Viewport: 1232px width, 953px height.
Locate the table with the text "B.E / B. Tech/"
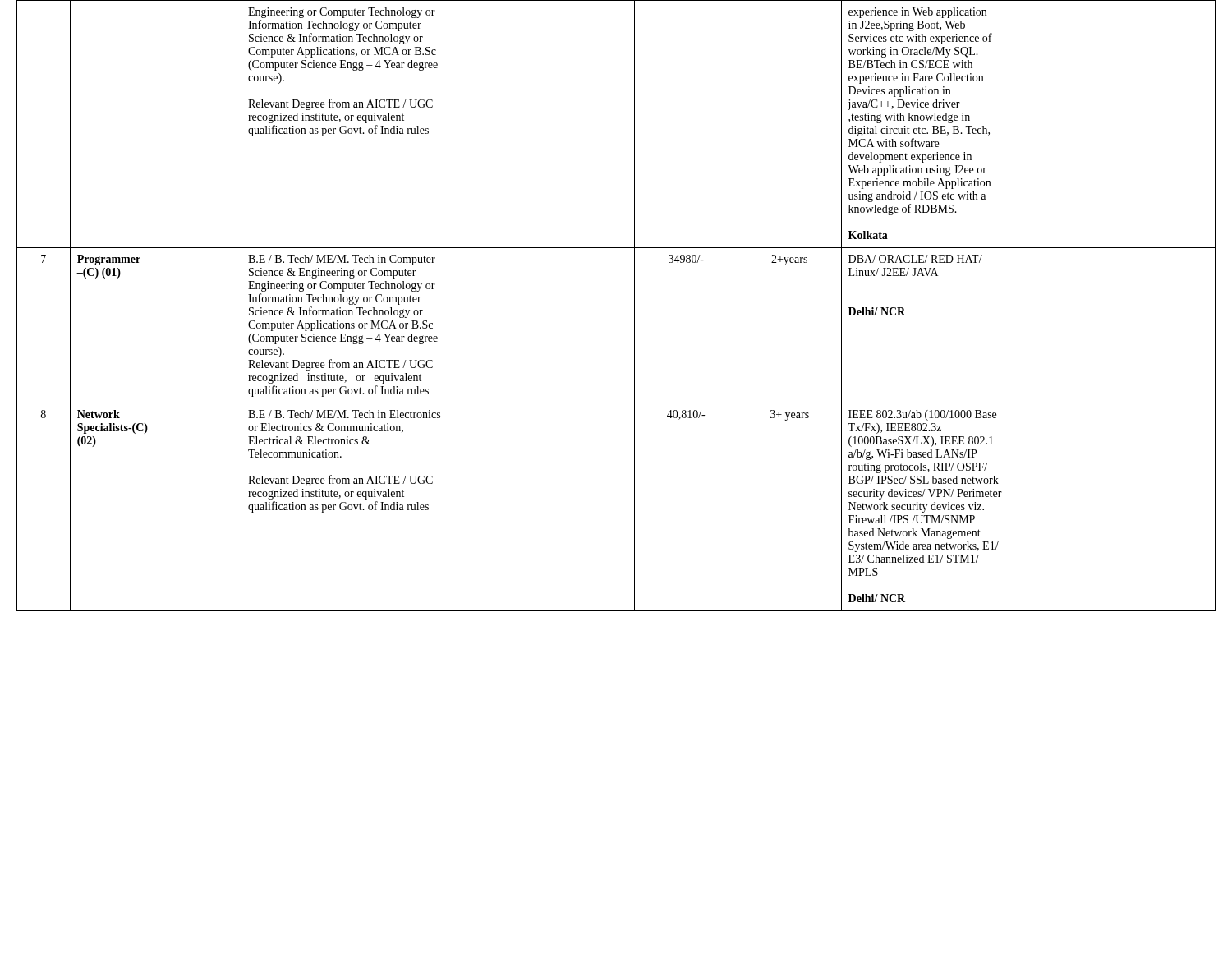tap(616, 306)
